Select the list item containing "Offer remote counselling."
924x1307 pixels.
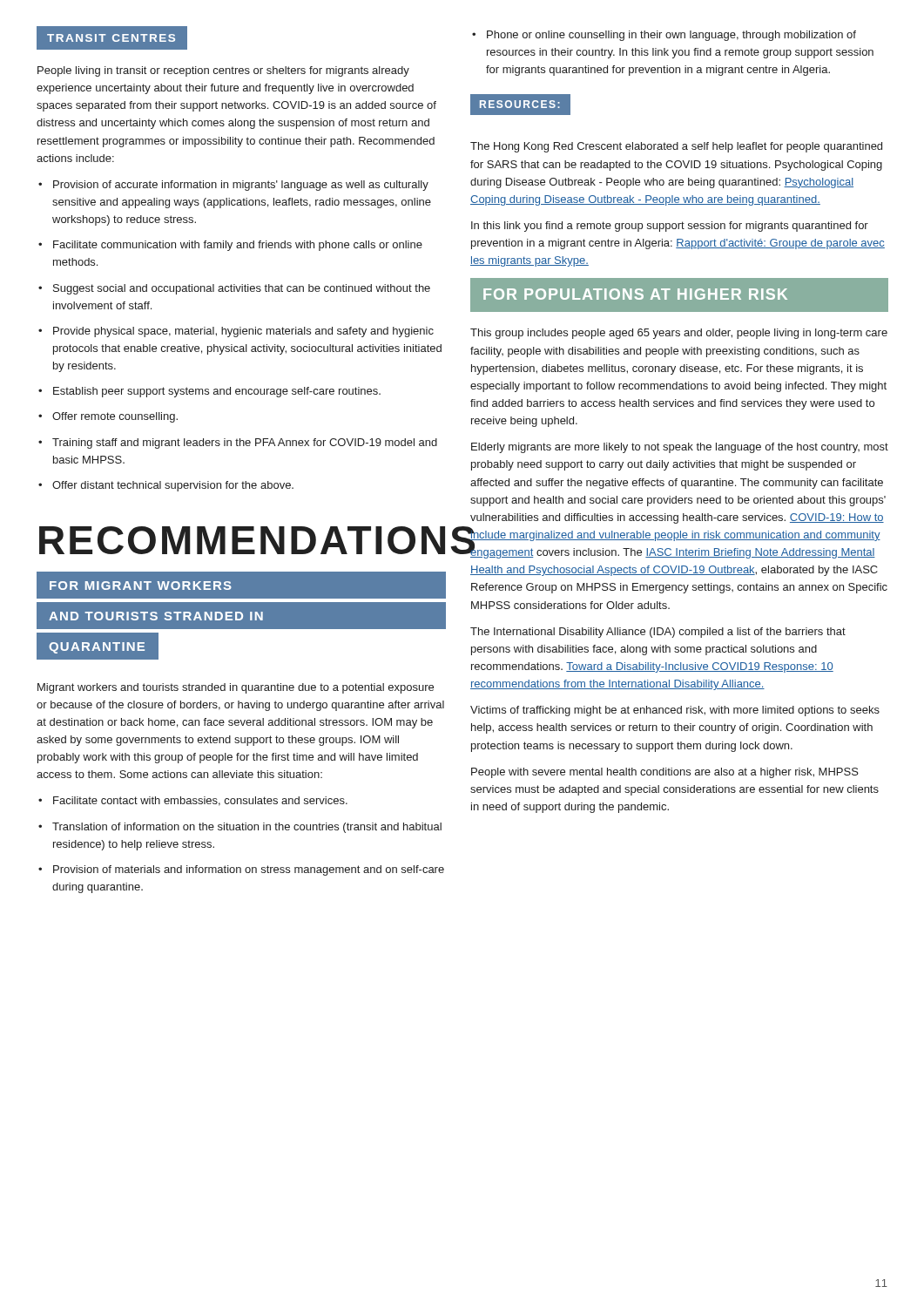point(115,416)
